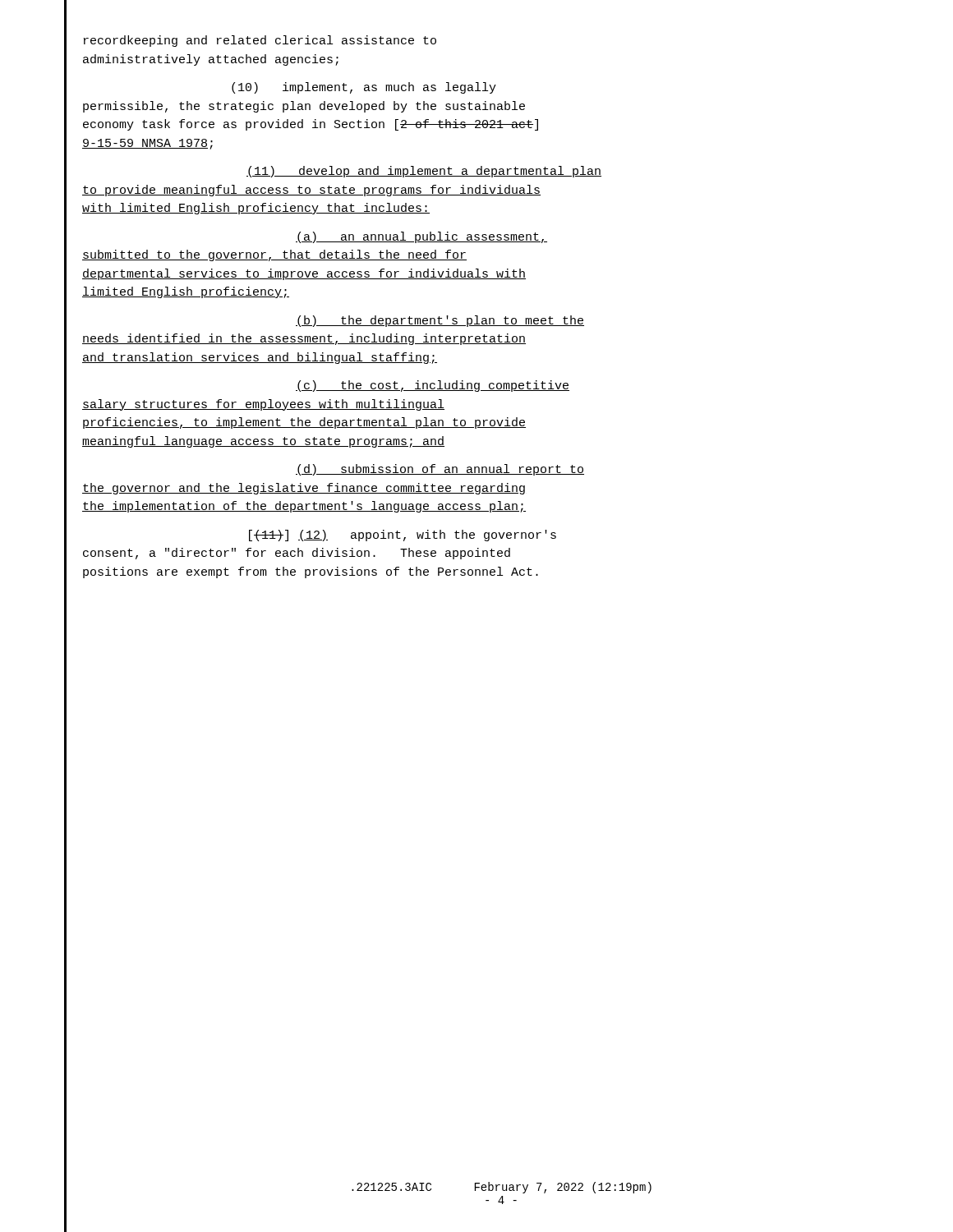This screenshot has width=953, height=1232.
Task: Find the list item containing "(10) implement, as much as"
Action: point(501,115)
